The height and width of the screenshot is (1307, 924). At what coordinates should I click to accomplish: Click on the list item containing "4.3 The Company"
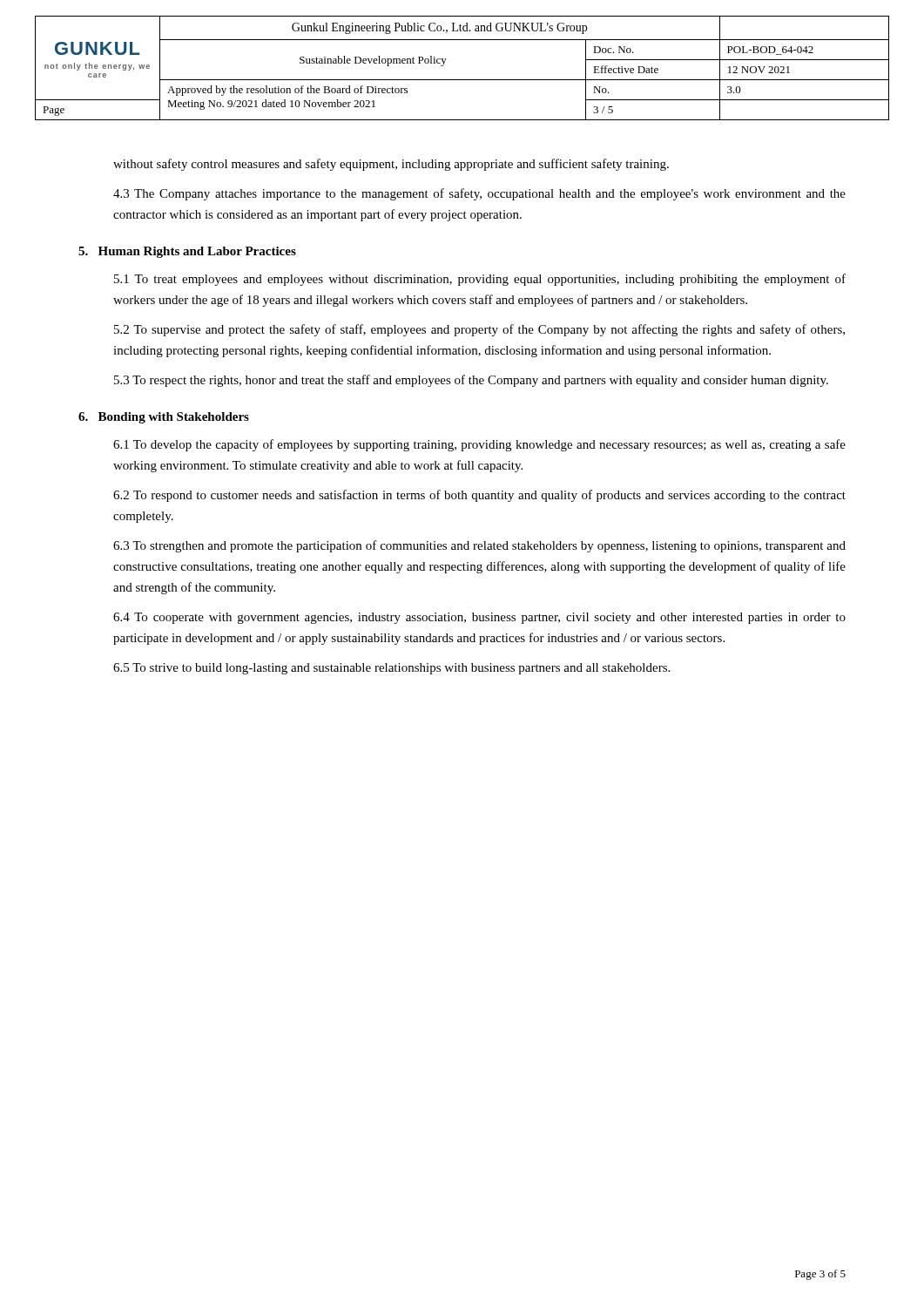479,204
